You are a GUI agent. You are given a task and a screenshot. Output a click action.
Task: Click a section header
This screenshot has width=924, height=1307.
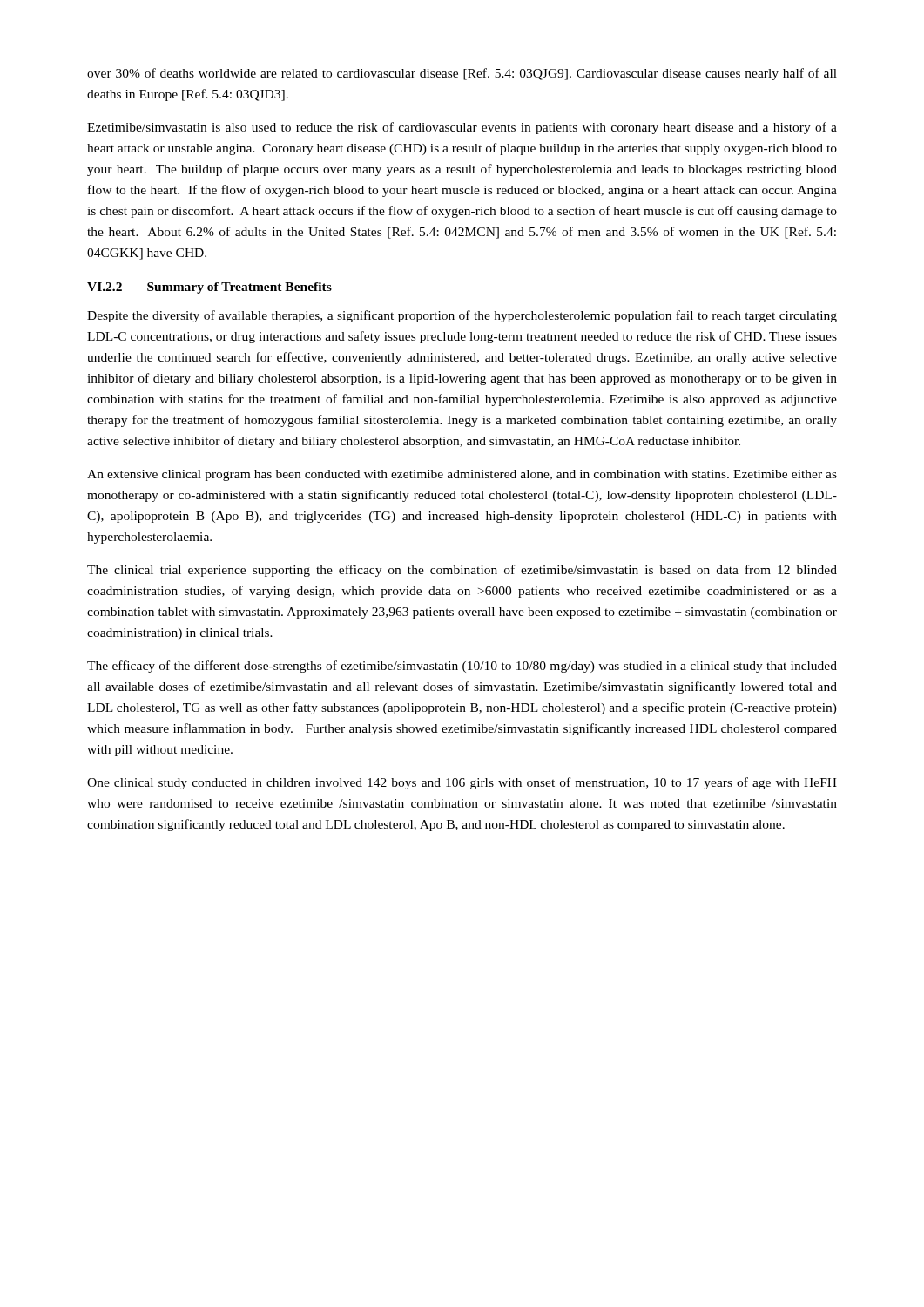[x=209, y=287]
